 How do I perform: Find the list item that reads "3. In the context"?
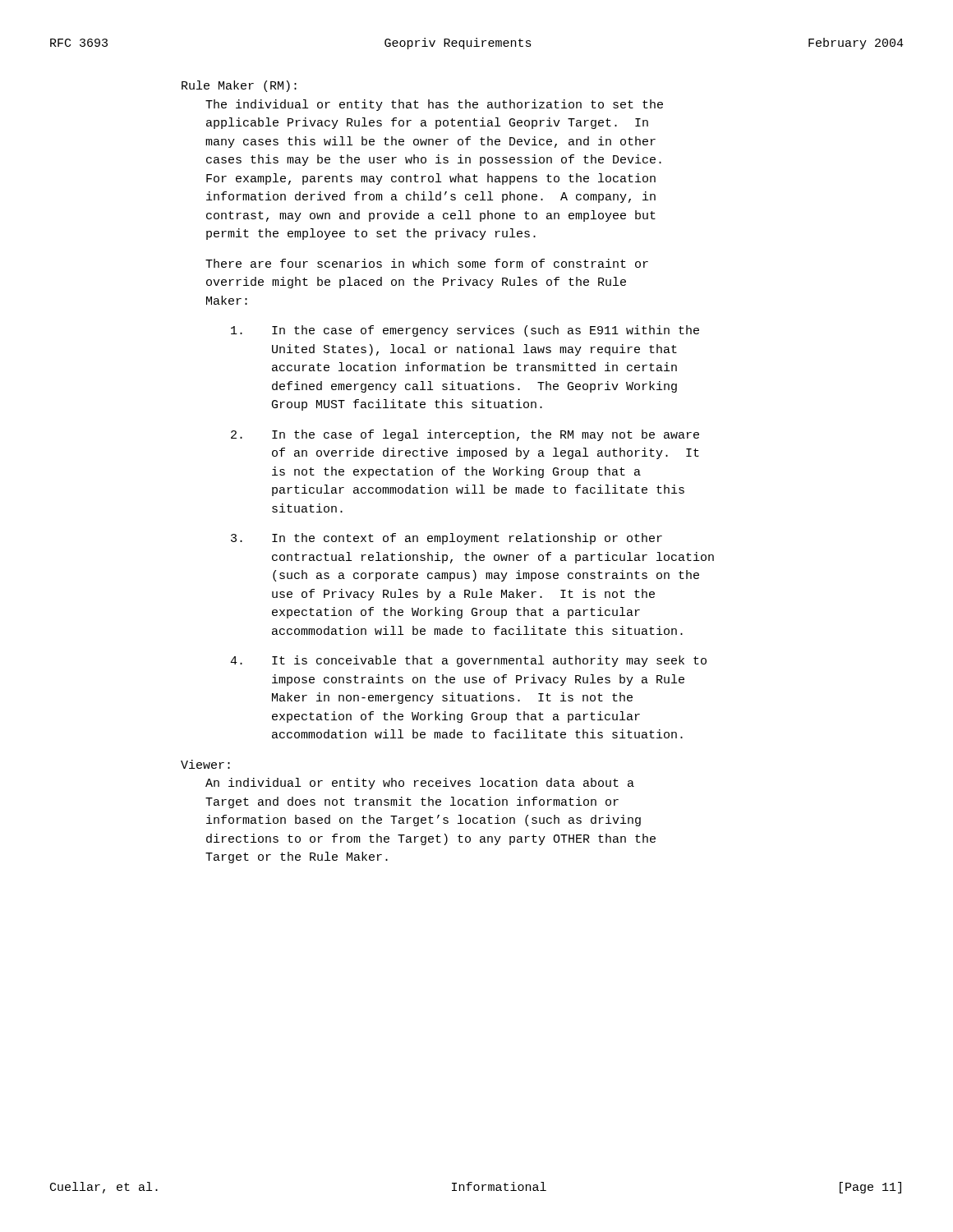[x=526, y=586]
